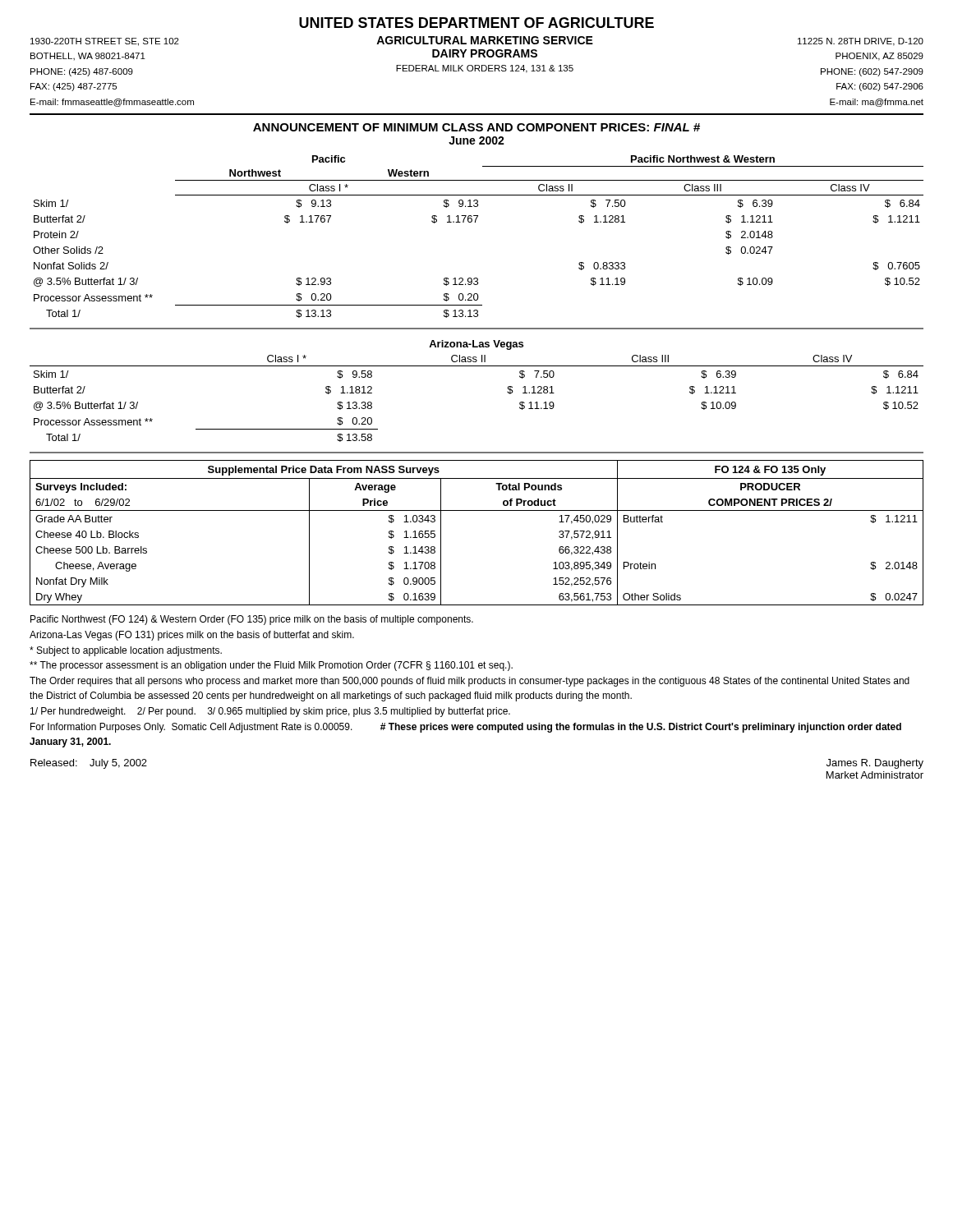Click a section header

(x=476, y=127)
